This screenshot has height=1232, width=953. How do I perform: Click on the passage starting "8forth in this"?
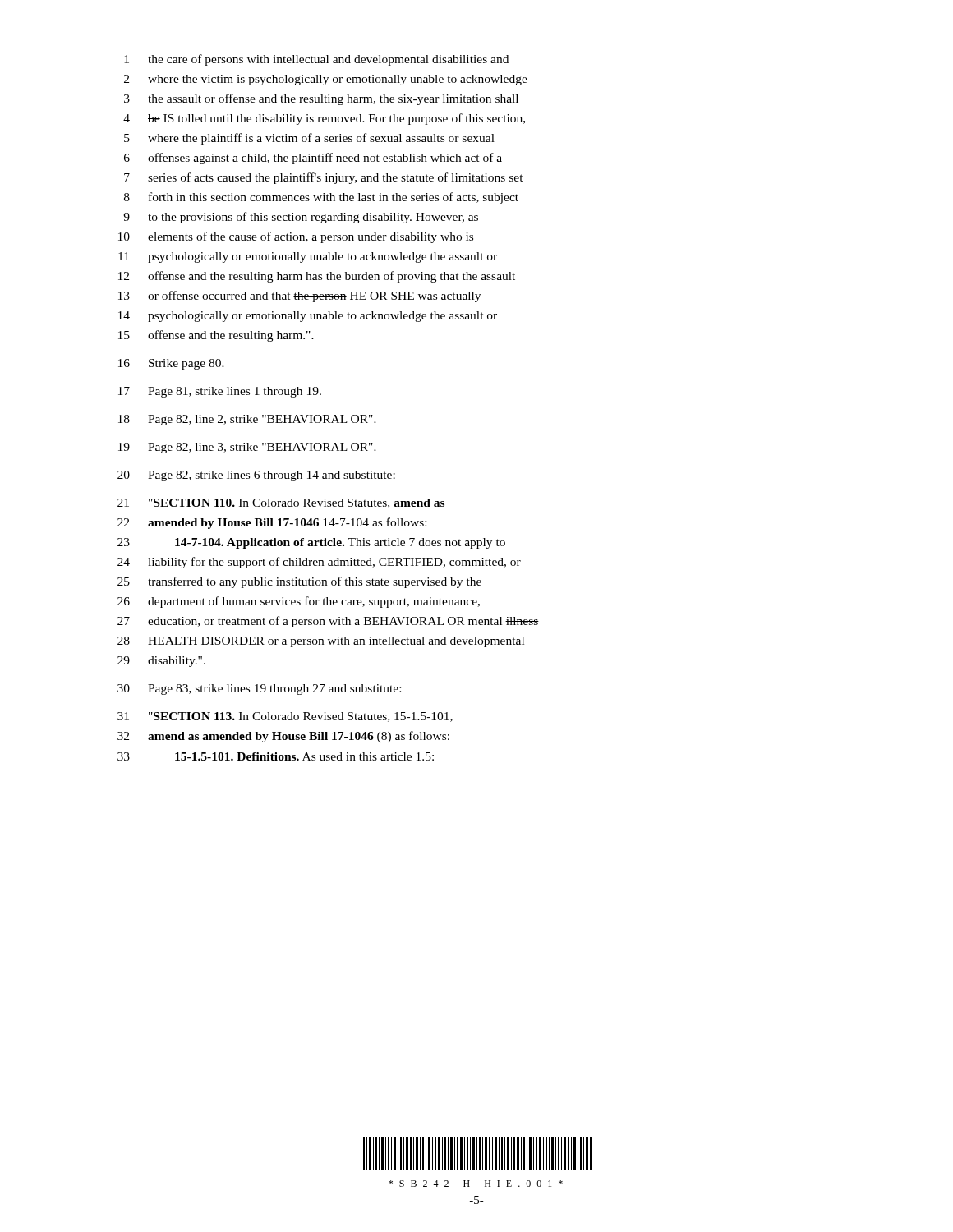pos(476,197)
